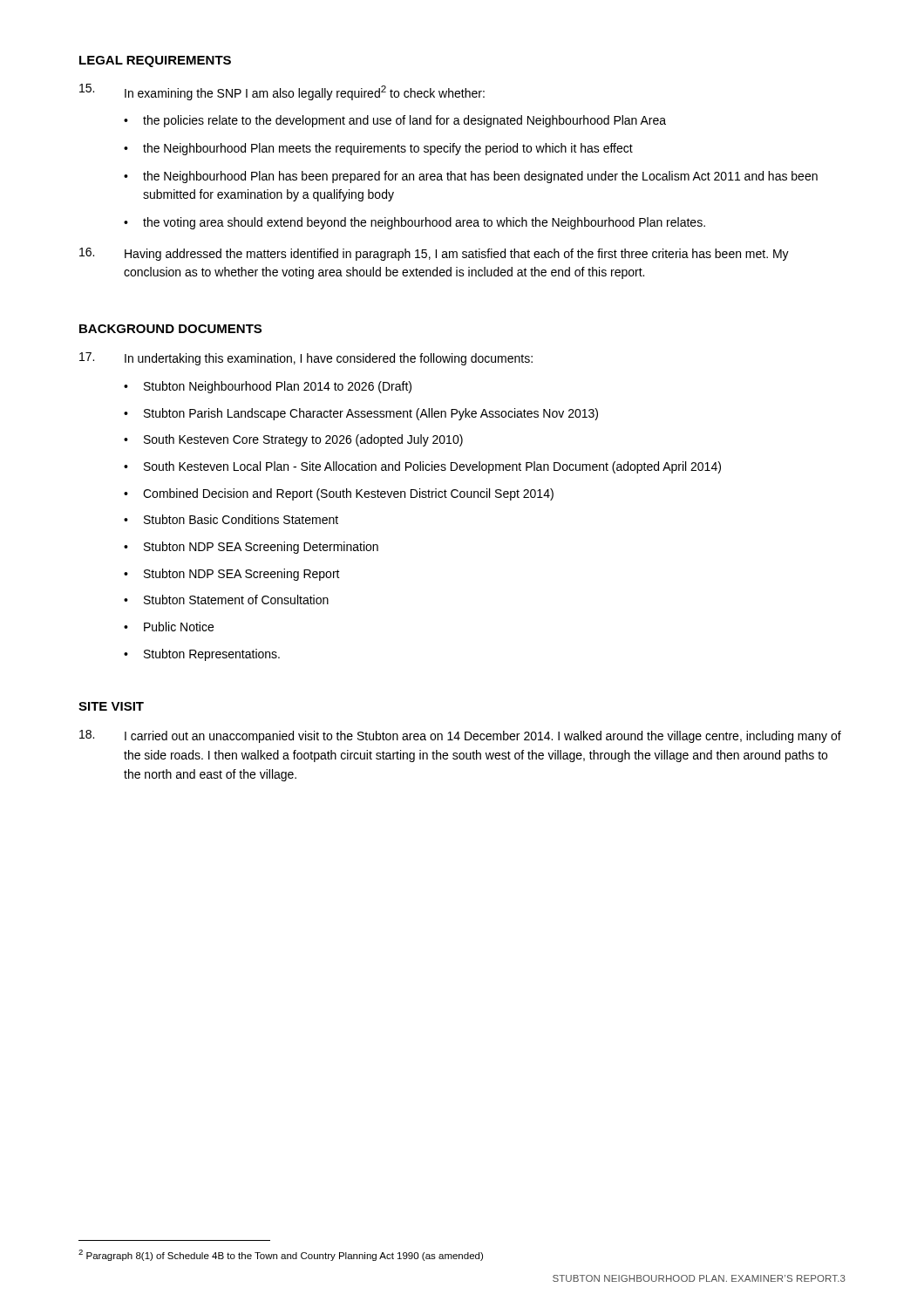Locate the block of text that opens with "In undertaking this examination, I have considered"
Screen dimensions: 1308x924
(462, 359)
